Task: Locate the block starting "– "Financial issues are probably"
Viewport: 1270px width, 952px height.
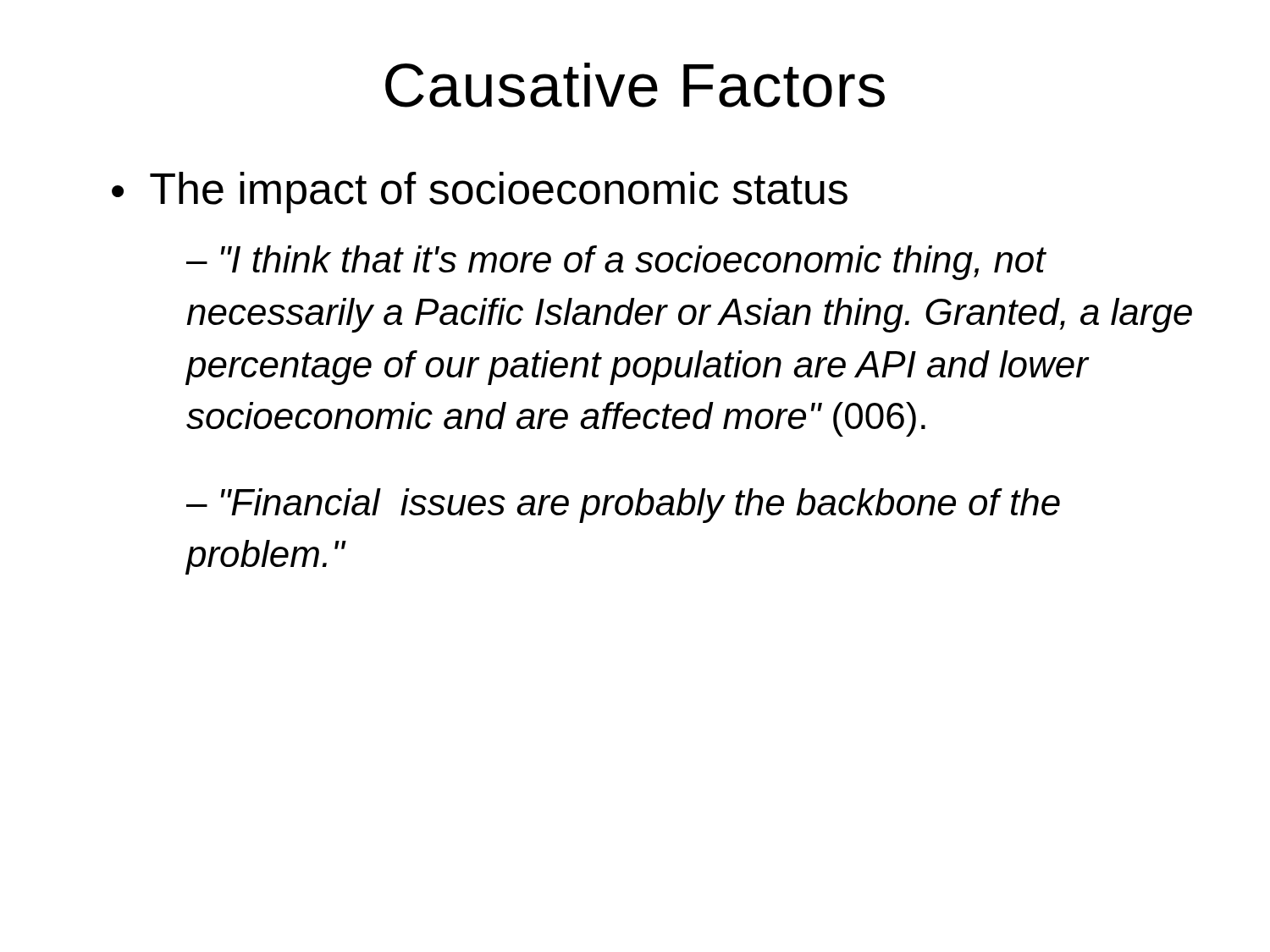Action: click(x=690, y=528)
